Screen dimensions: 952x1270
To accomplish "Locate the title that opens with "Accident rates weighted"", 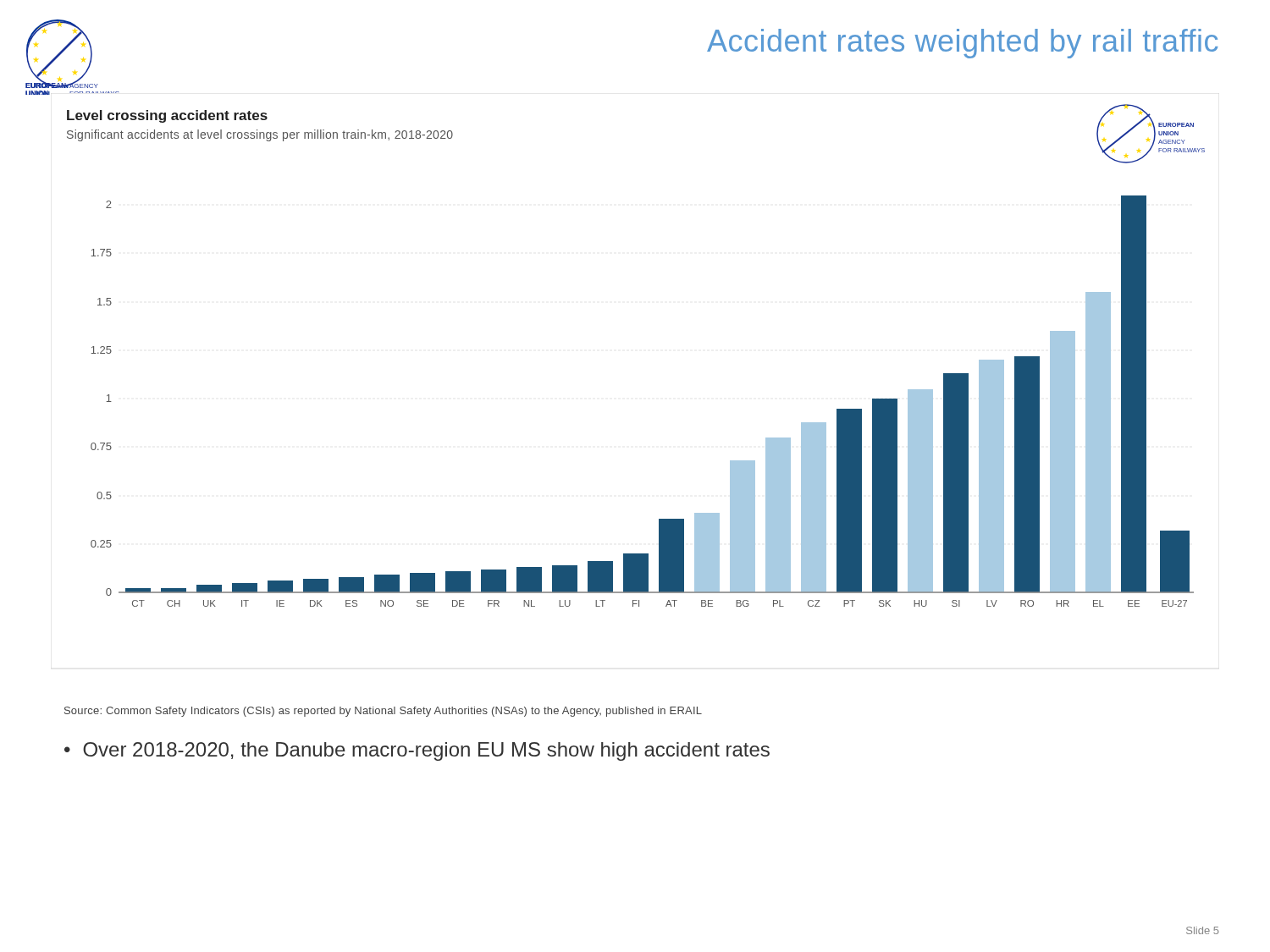I will pos(963,41).
